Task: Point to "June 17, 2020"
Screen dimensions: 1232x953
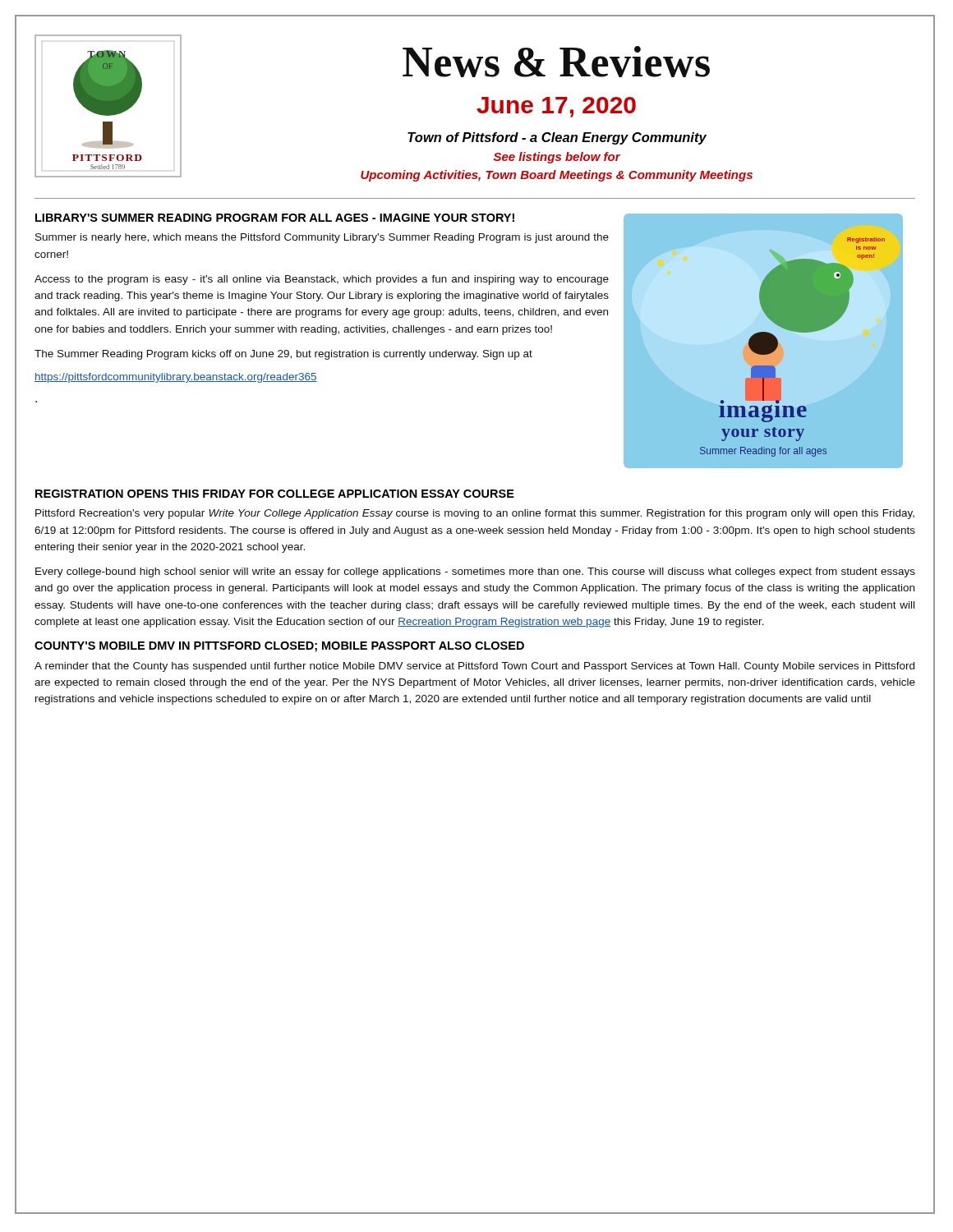Action: coord(557,105)
